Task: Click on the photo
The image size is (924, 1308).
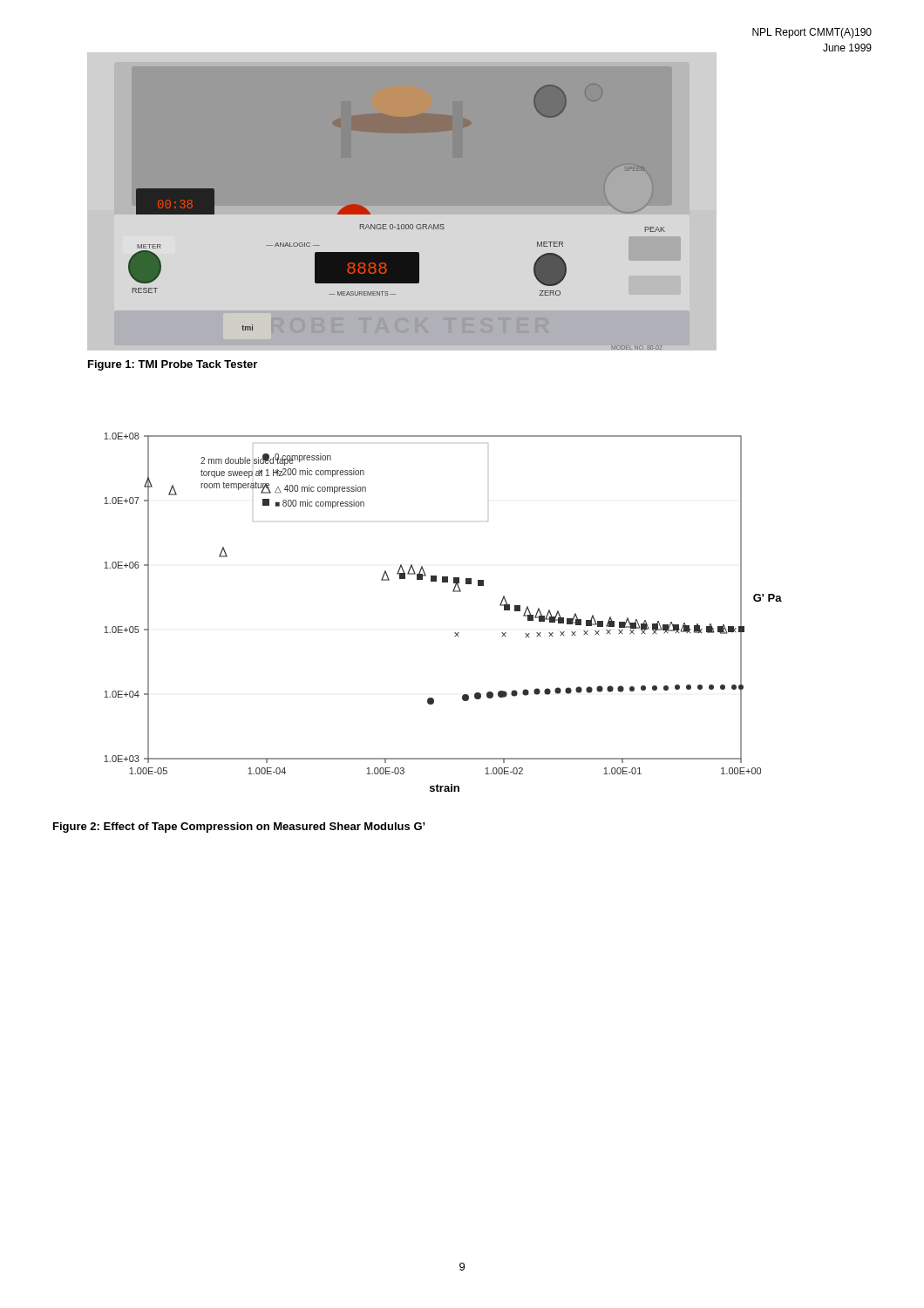Action: pos(401,201)
